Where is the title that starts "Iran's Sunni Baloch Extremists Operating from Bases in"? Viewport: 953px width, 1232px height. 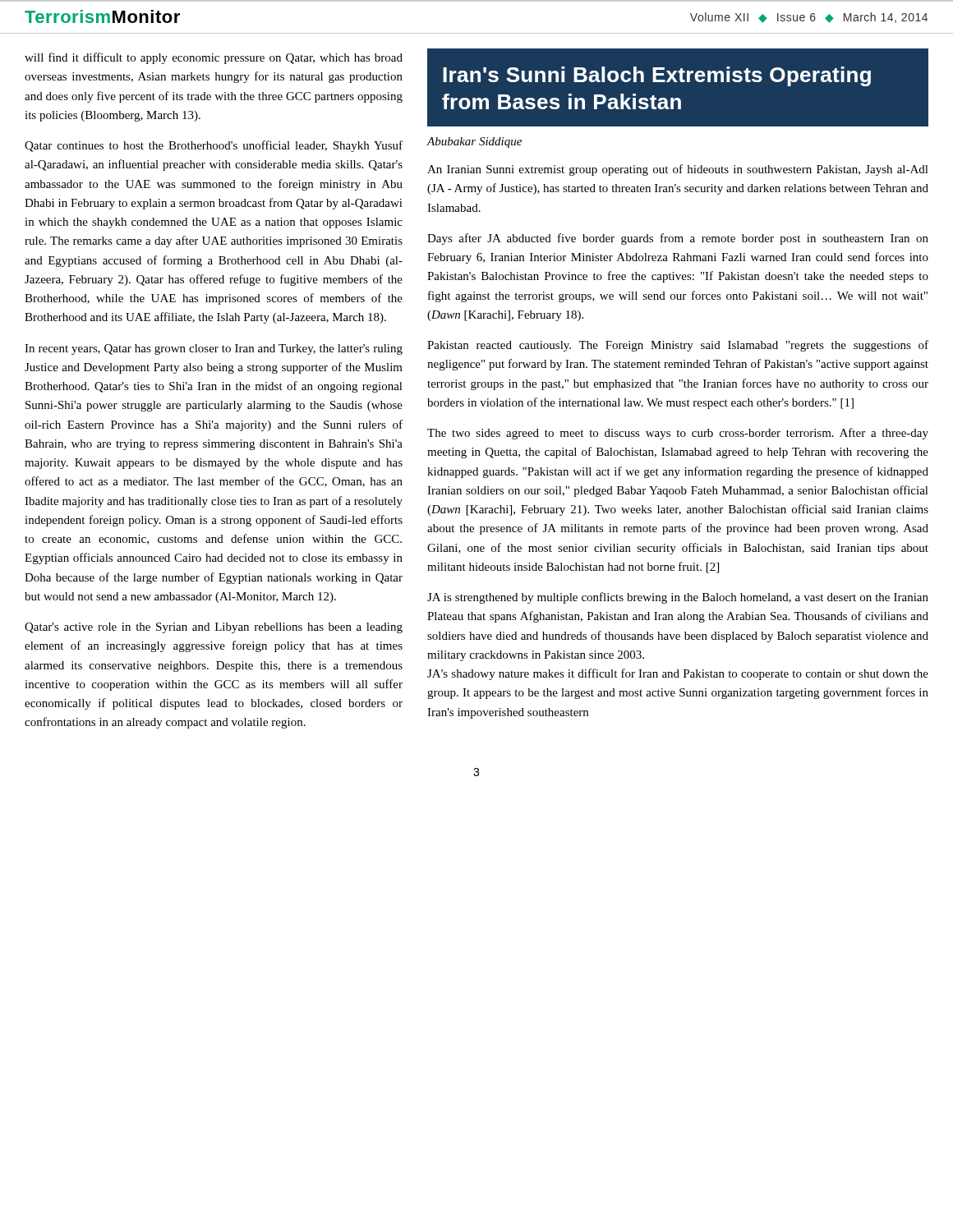[x=678, y=88]
